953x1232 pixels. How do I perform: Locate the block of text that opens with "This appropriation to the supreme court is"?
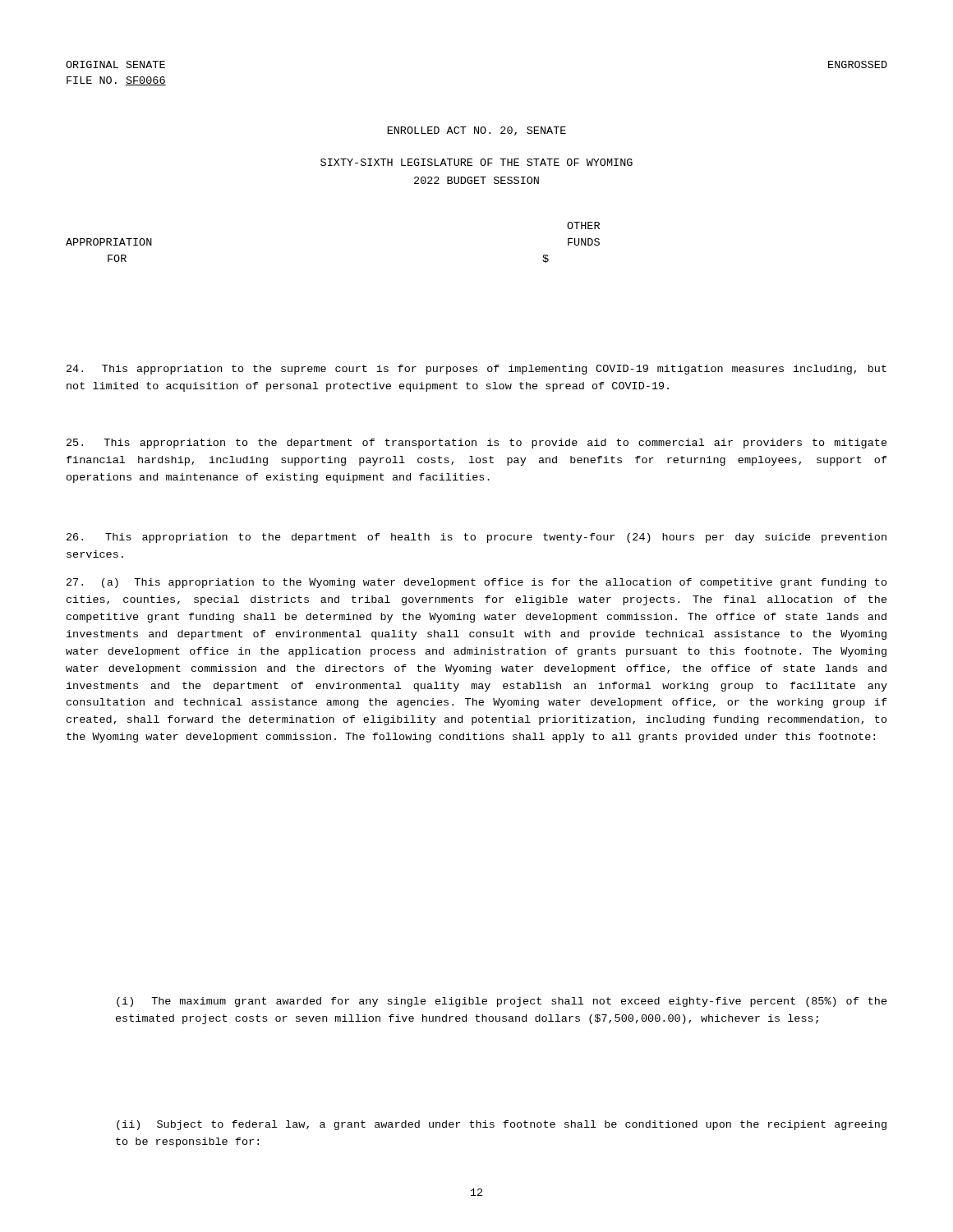tap(476, 378)
